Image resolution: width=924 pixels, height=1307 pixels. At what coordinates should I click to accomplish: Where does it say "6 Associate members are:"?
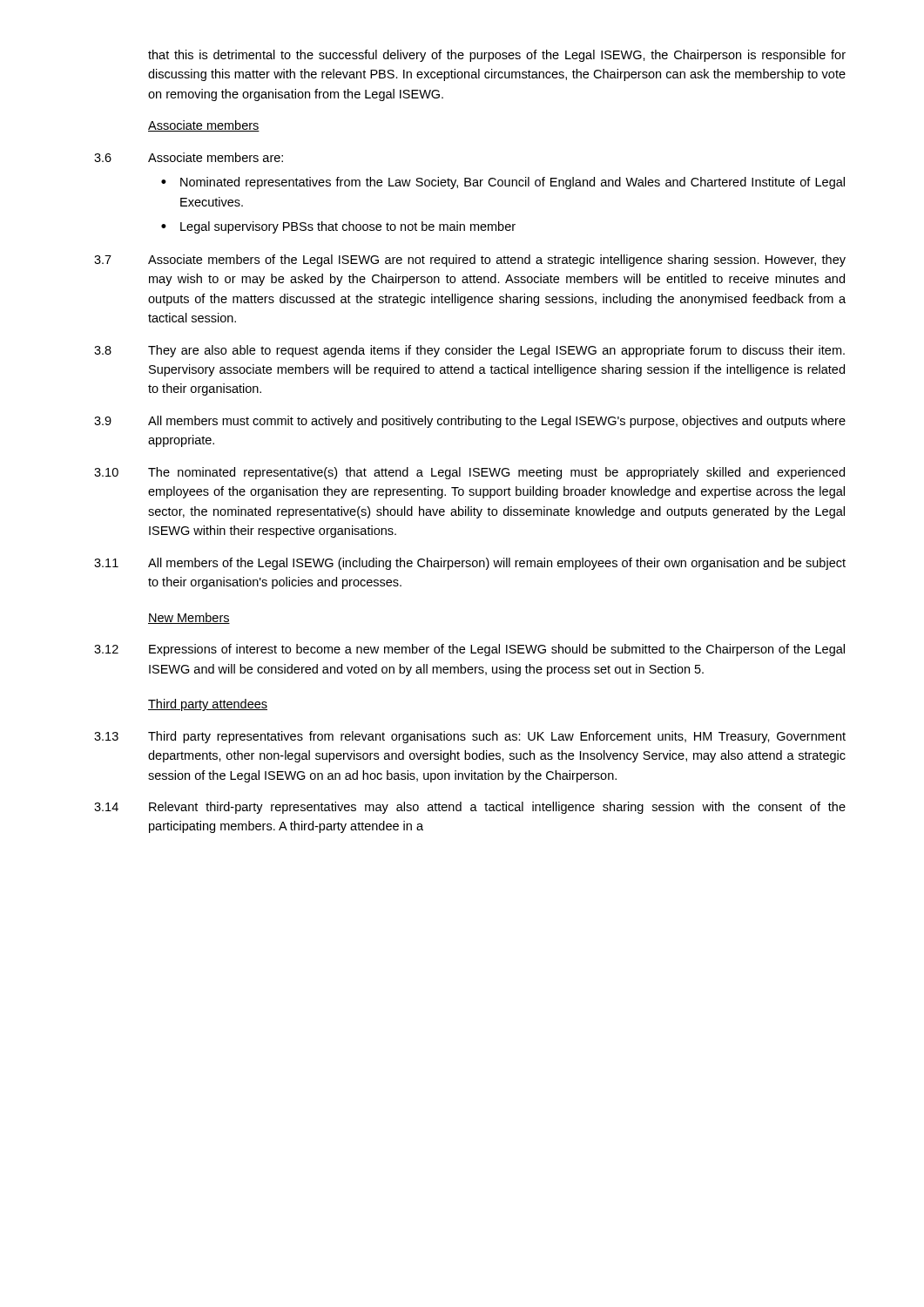click(189, 157)
